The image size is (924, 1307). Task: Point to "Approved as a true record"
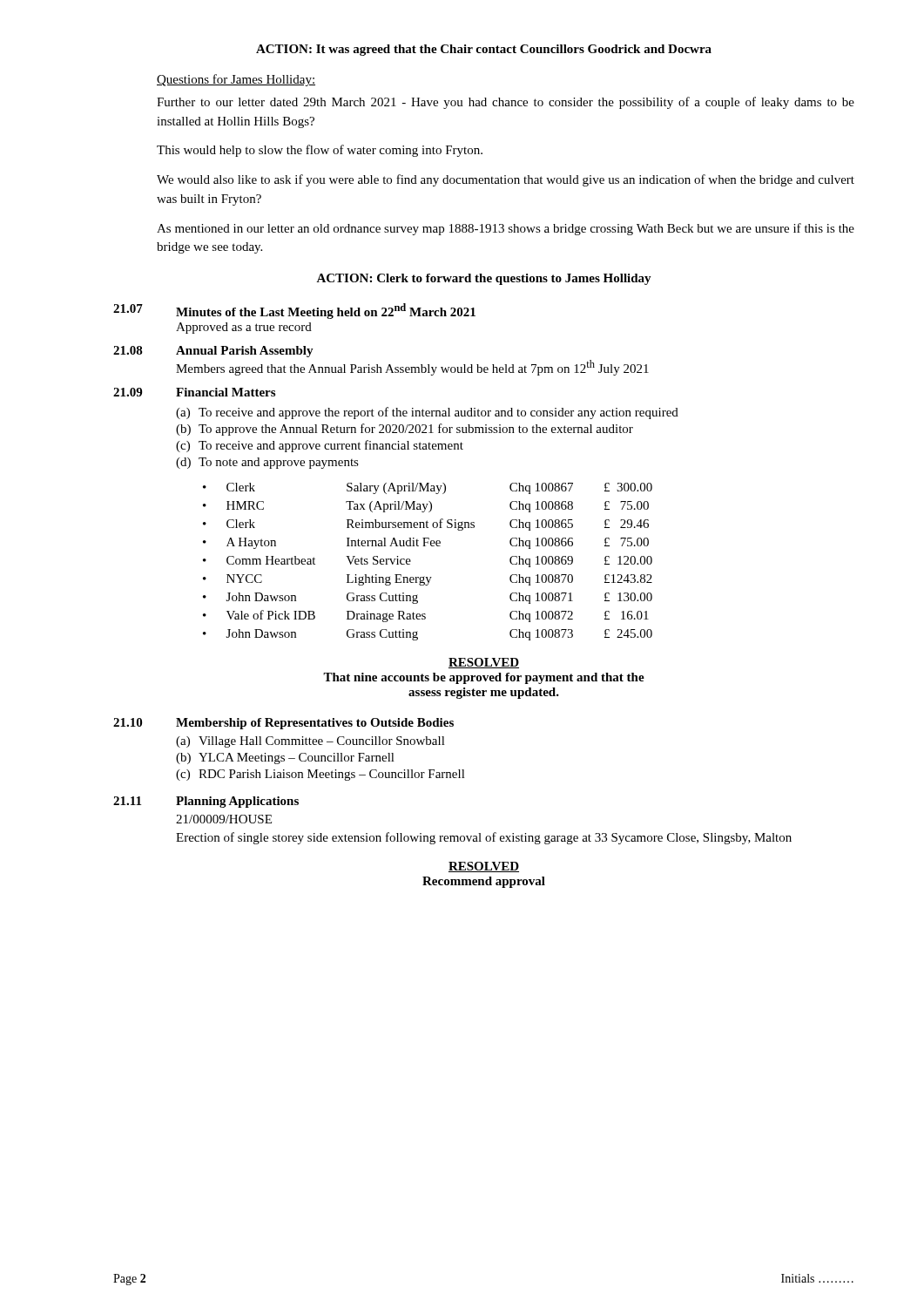click(x=244, y=327)
